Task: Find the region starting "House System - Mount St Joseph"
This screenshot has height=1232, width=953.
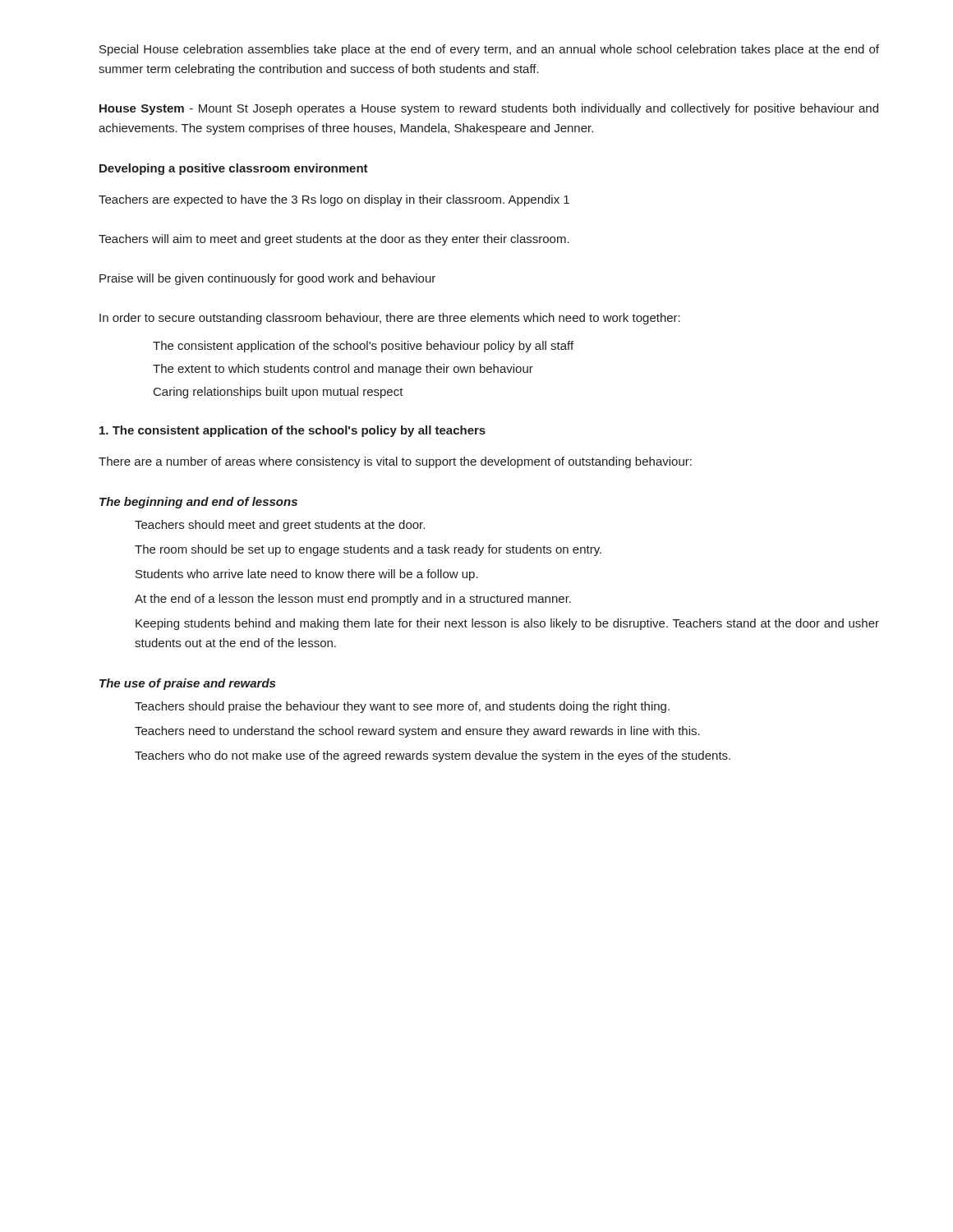Action: tap(489, 118)
